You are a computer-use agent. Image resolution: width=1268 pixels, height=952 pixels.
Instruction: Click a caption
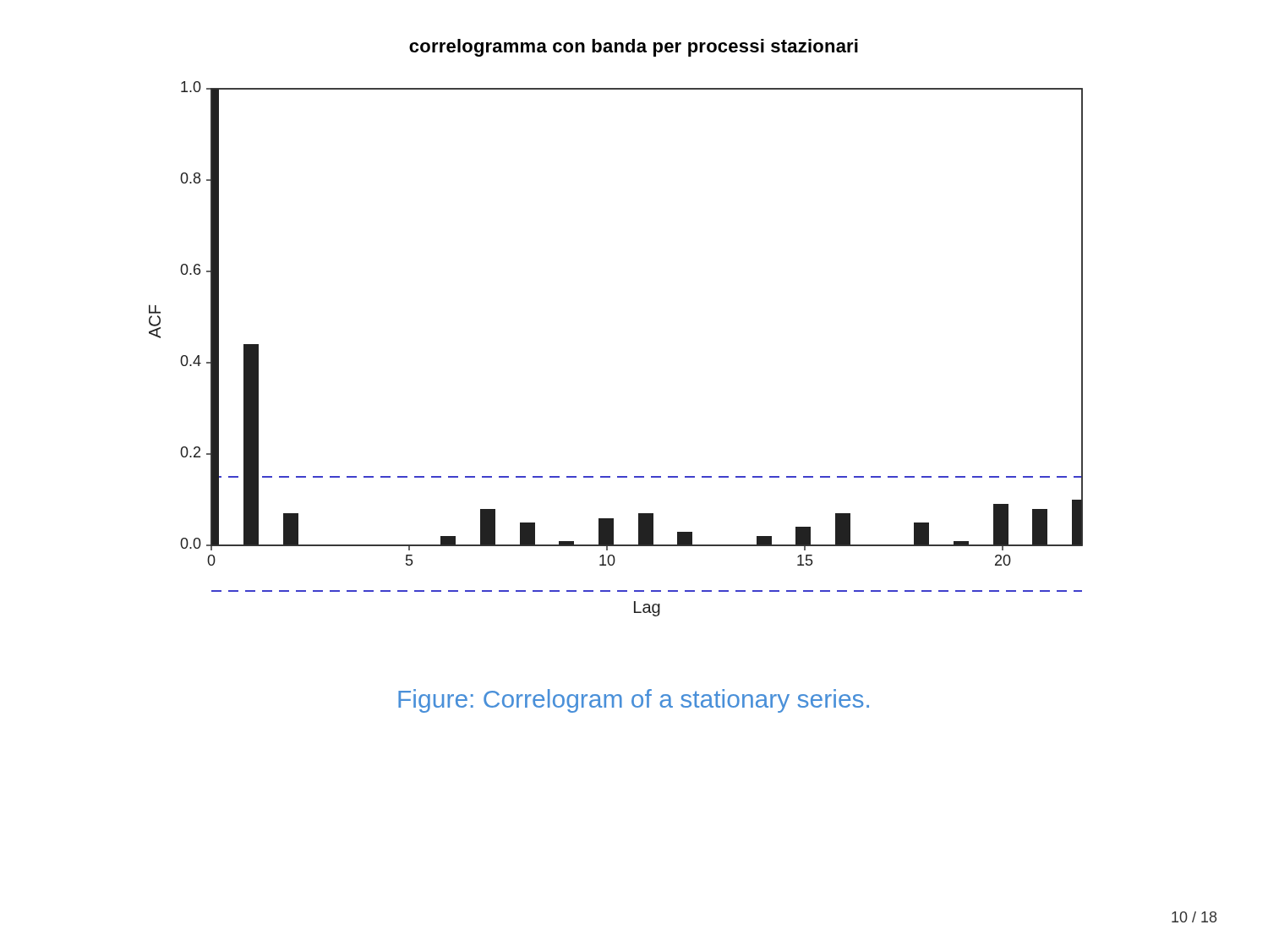[x=634, y=699]
